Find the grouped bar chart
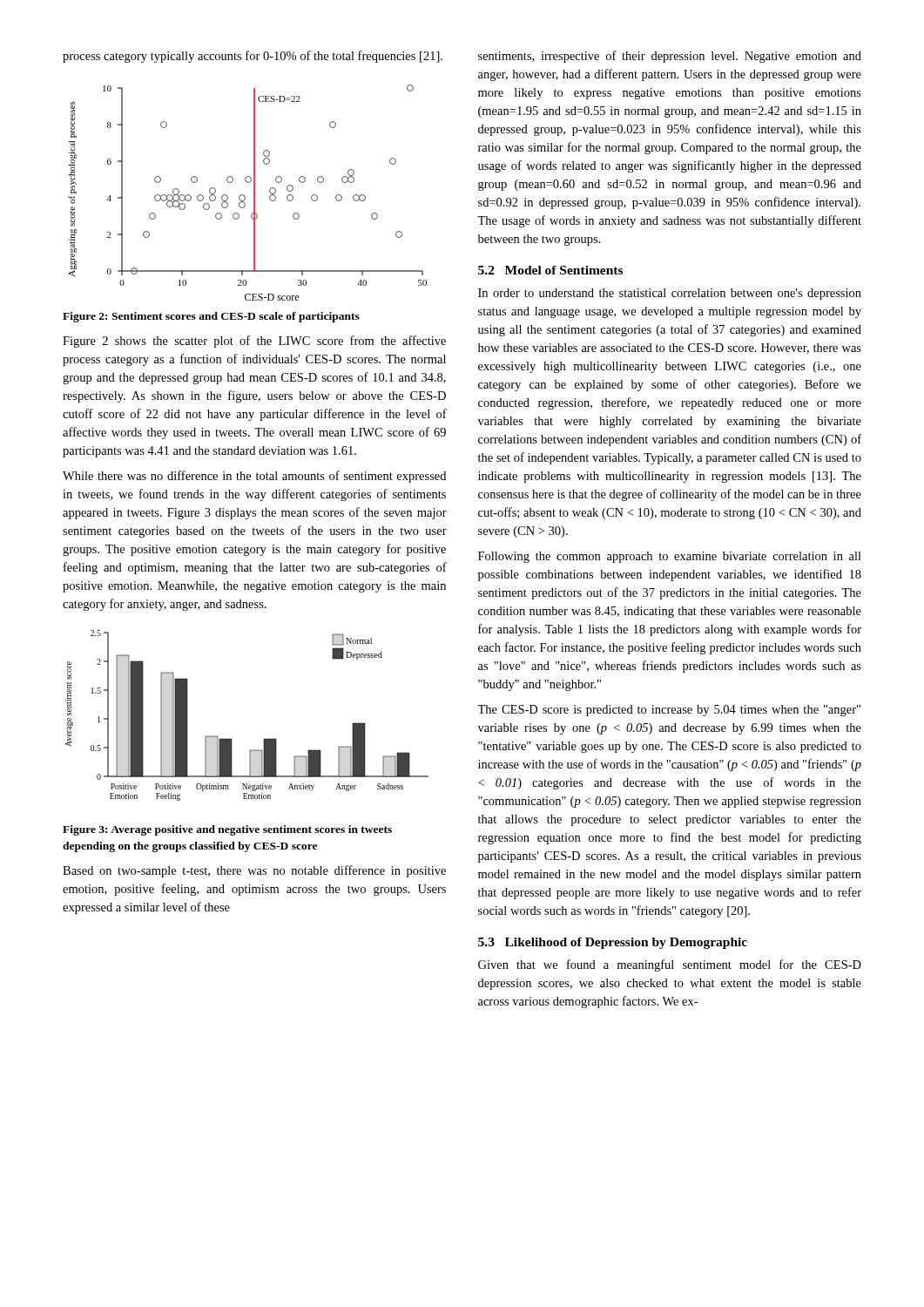This screenshot has width=924, height=1307. click(255, 720)
